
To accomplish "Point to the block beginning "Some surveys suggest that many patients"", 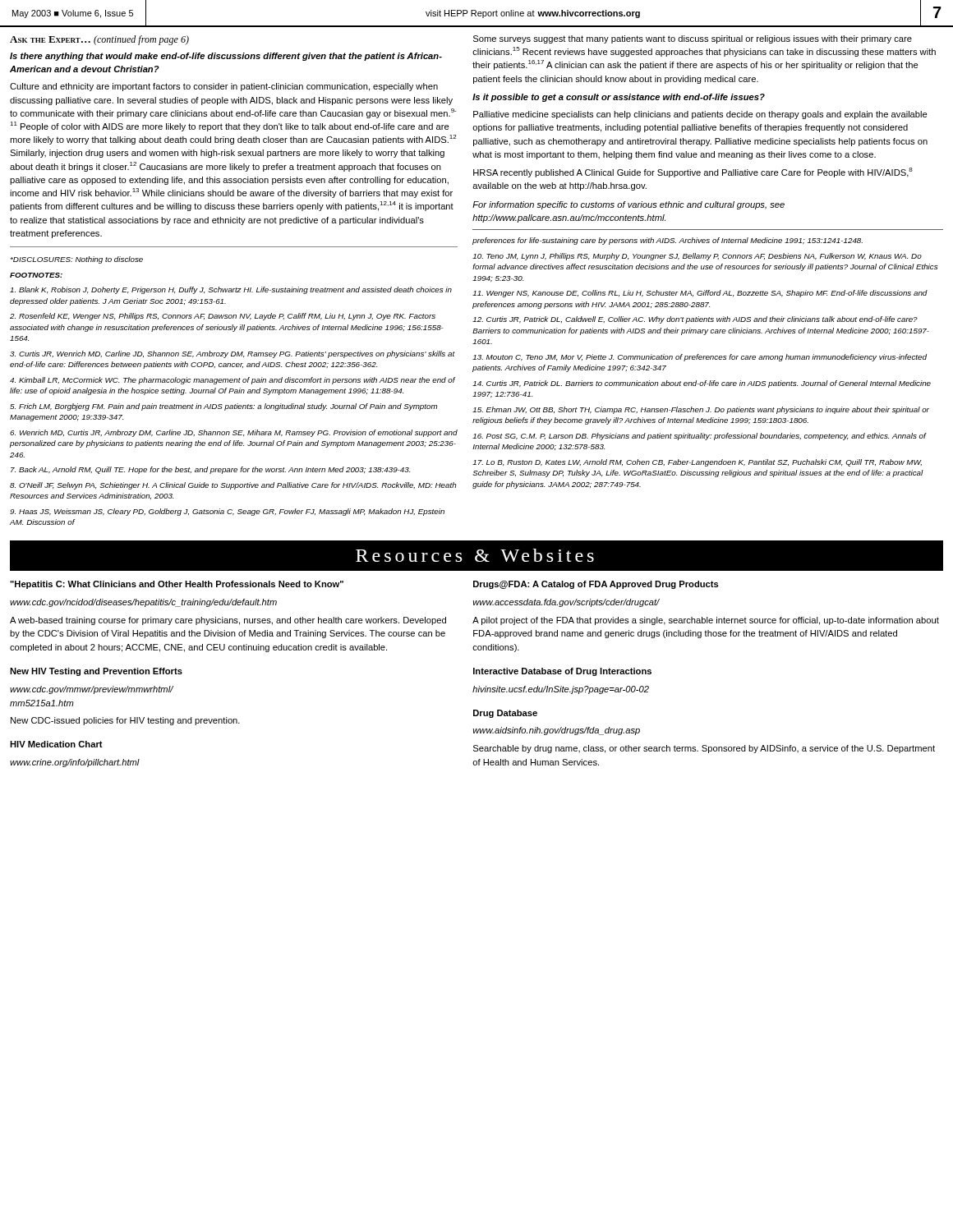I will pyautogui.click(x=708, y=59).
